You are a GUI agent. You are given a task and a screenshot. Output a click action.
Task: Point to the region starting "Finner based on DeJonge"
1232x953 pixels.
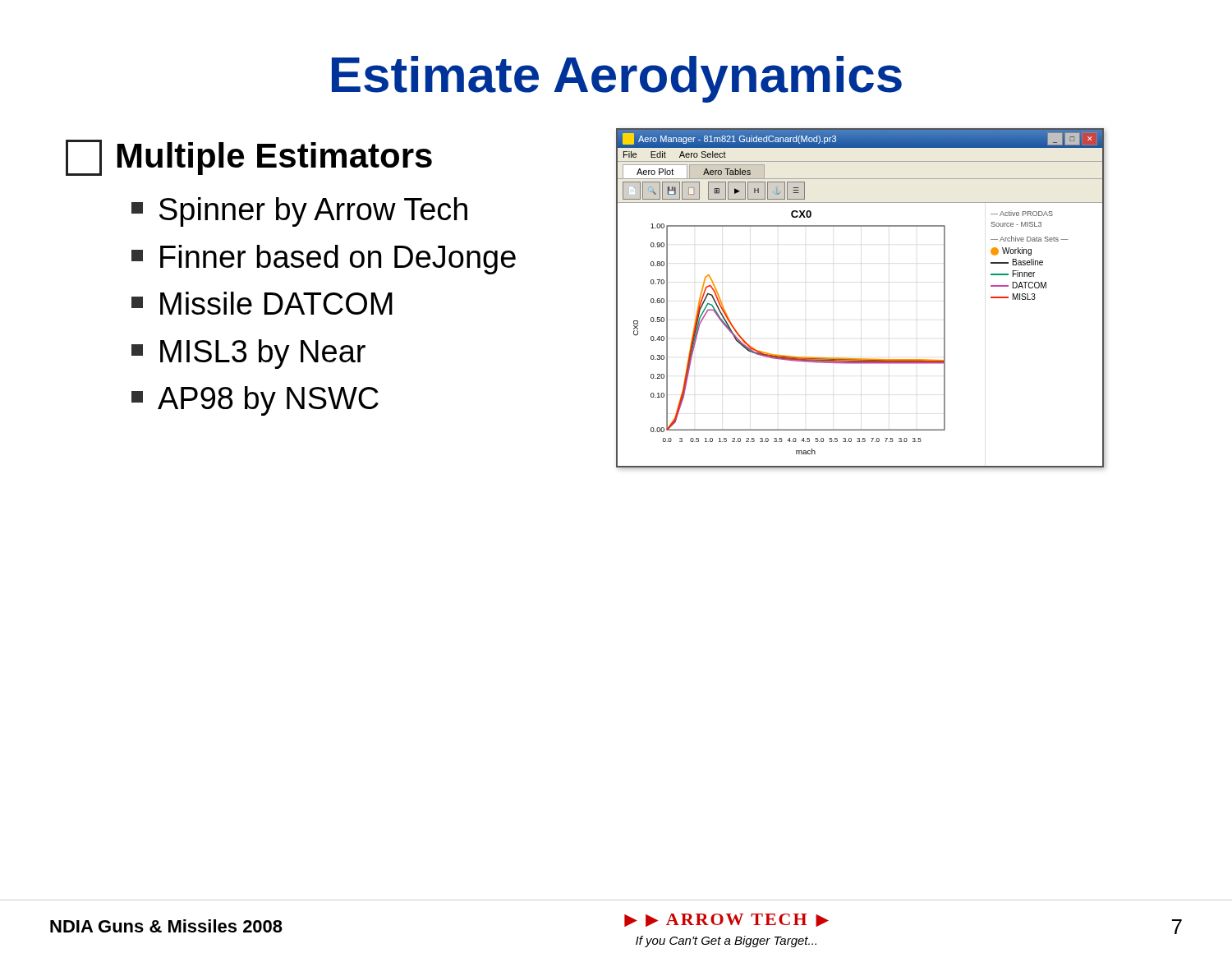[324, 258]
